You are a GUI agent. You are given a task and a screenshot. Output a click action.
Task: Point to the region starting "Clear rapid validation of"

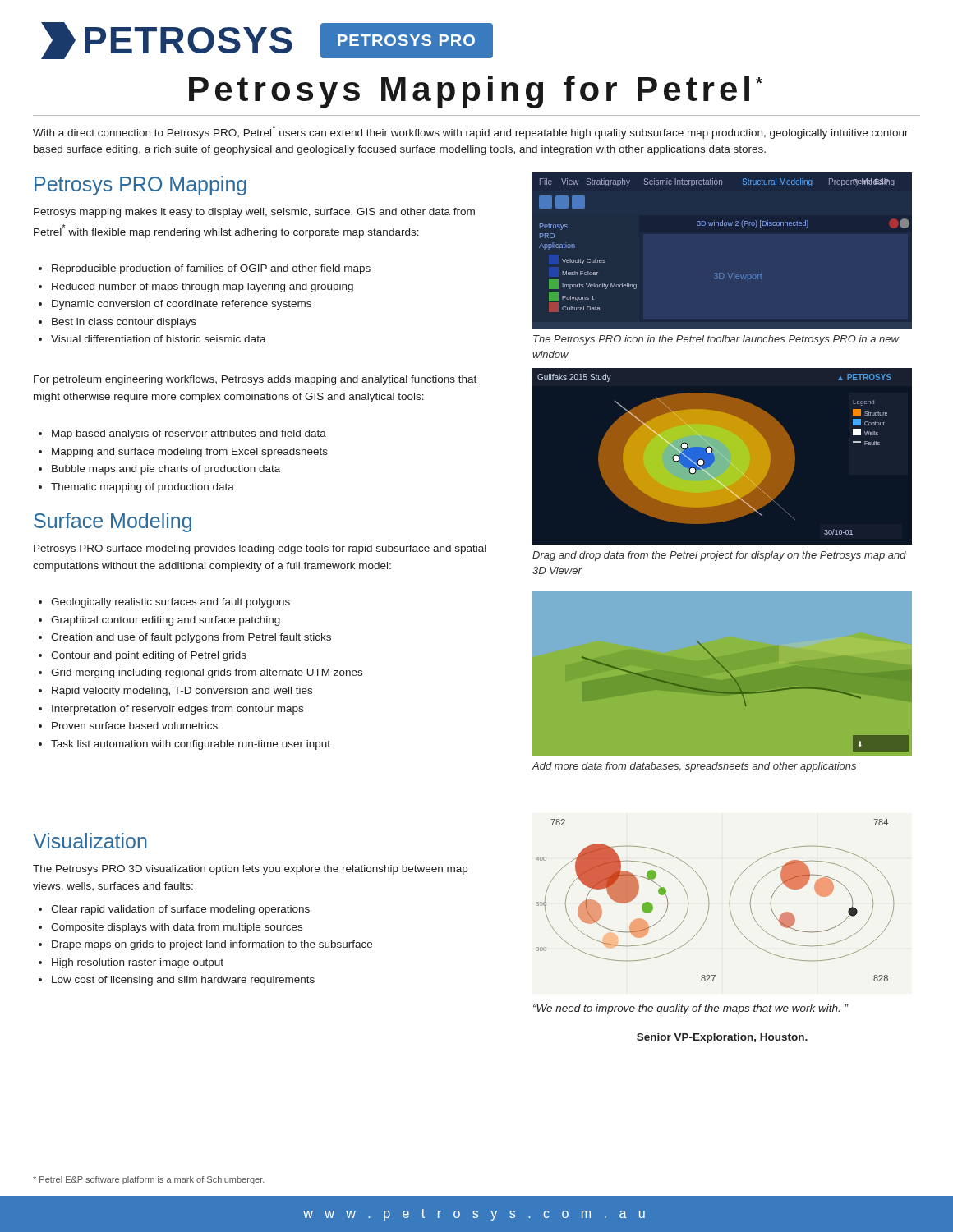180,909
